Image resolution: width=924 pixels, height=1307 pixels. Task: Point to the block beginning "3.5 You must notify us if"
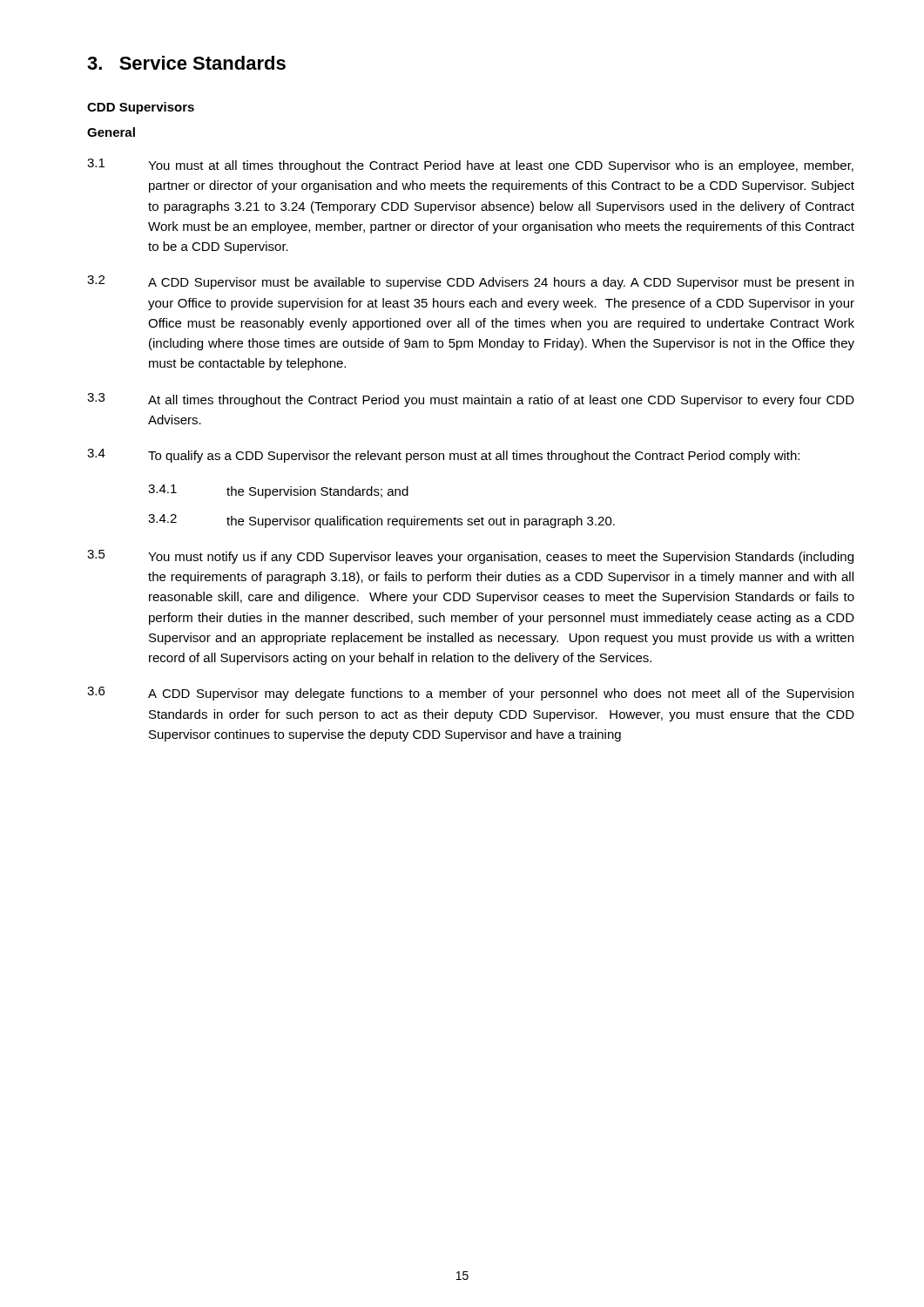[471, 607]
